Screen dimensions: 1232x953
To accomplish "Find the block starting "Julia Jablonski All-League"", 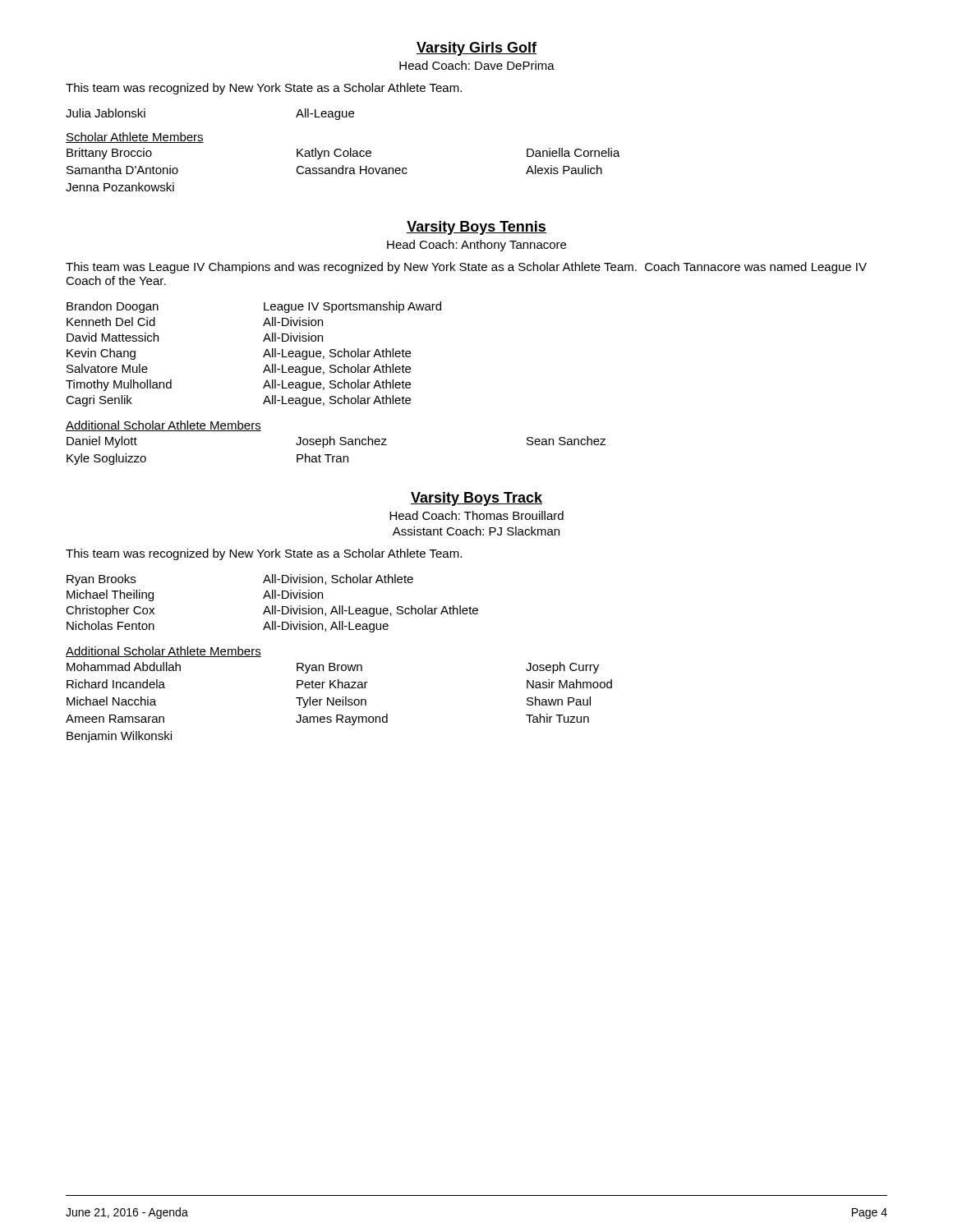I will (x=108, y=114).
